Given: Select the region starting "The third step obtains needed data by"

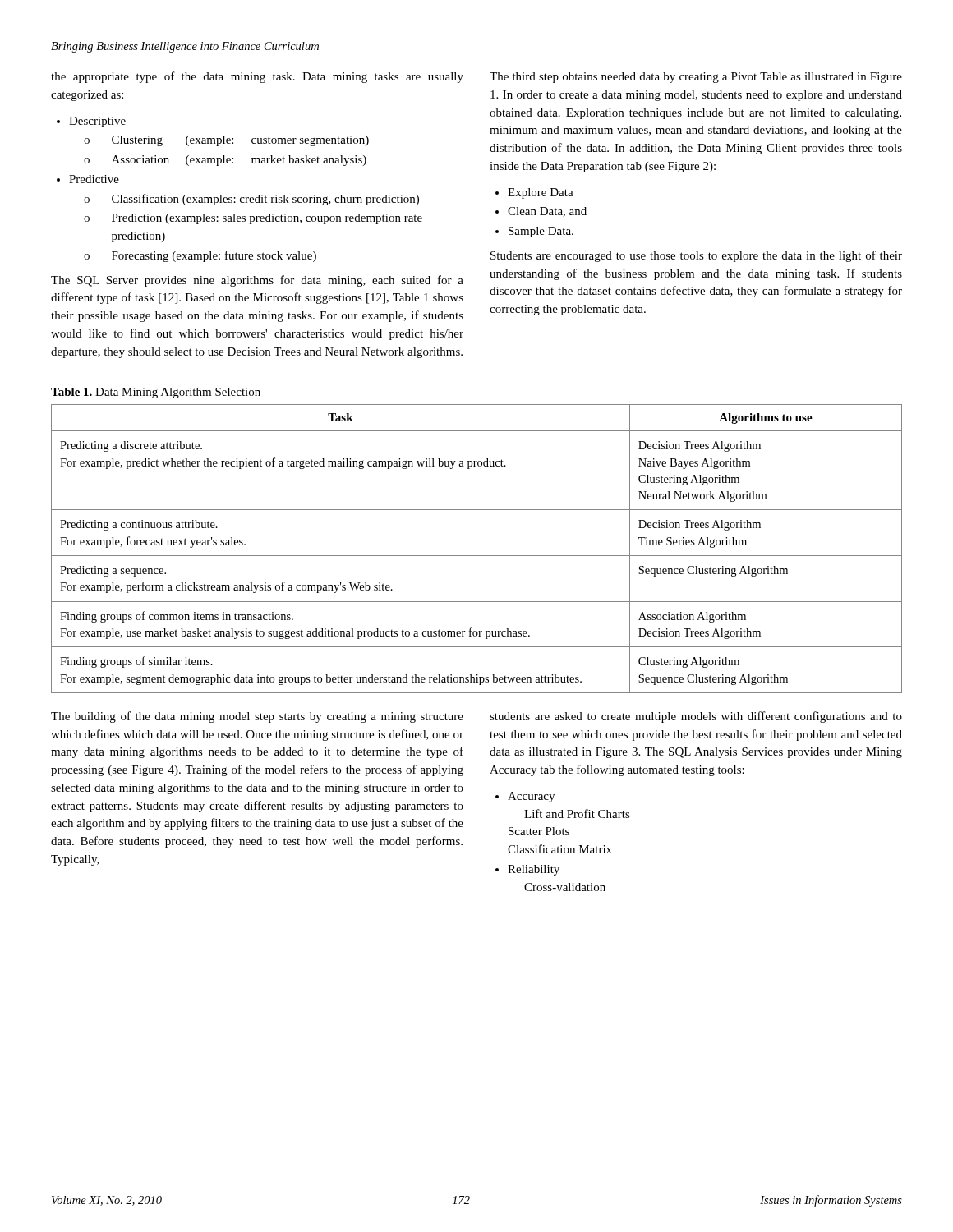Looking at the screenshot, I should [x=696, y=122].
